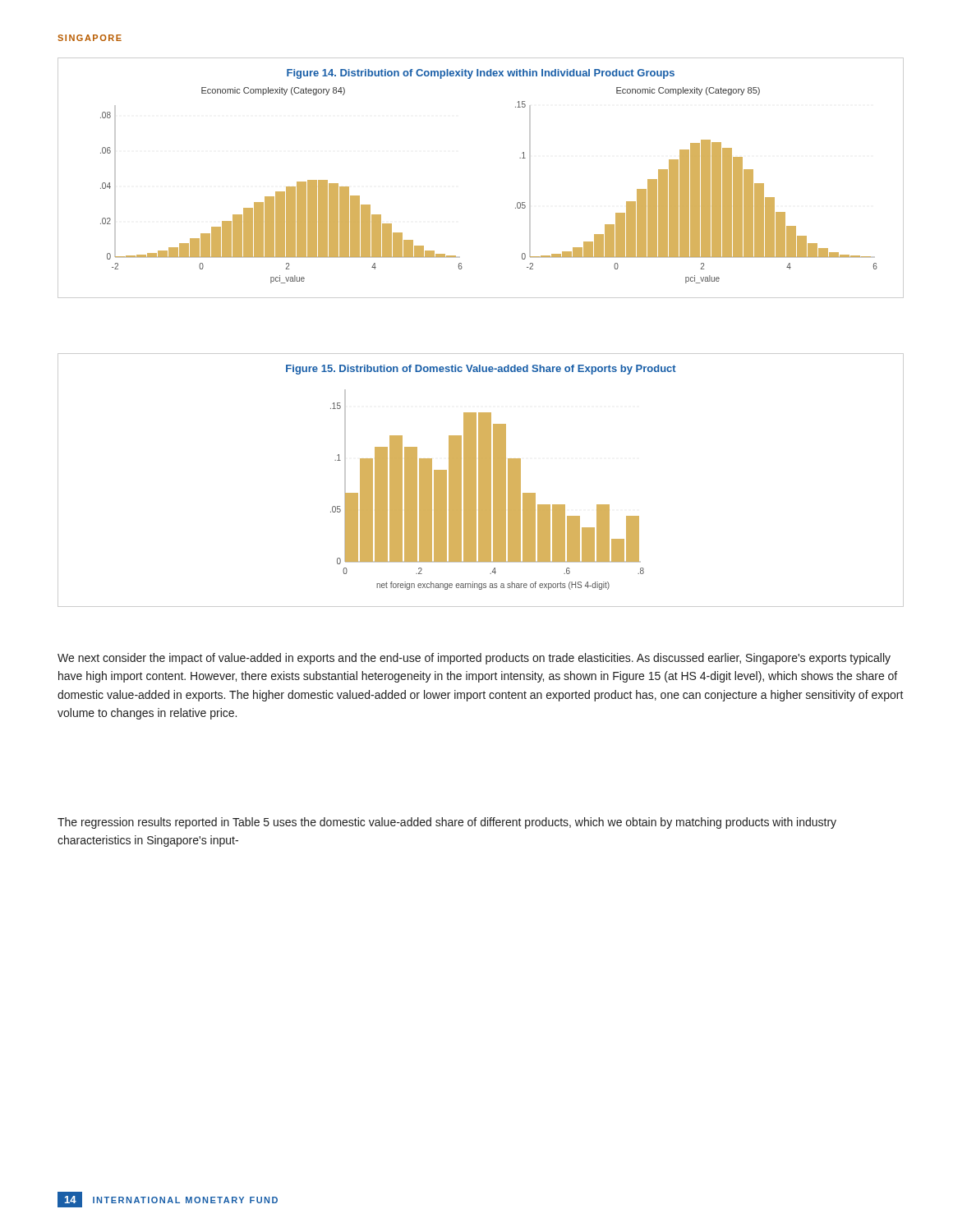Click on the region starting "We next consider"
Viewport: 953px width, 1232px height.
[480, 685]
